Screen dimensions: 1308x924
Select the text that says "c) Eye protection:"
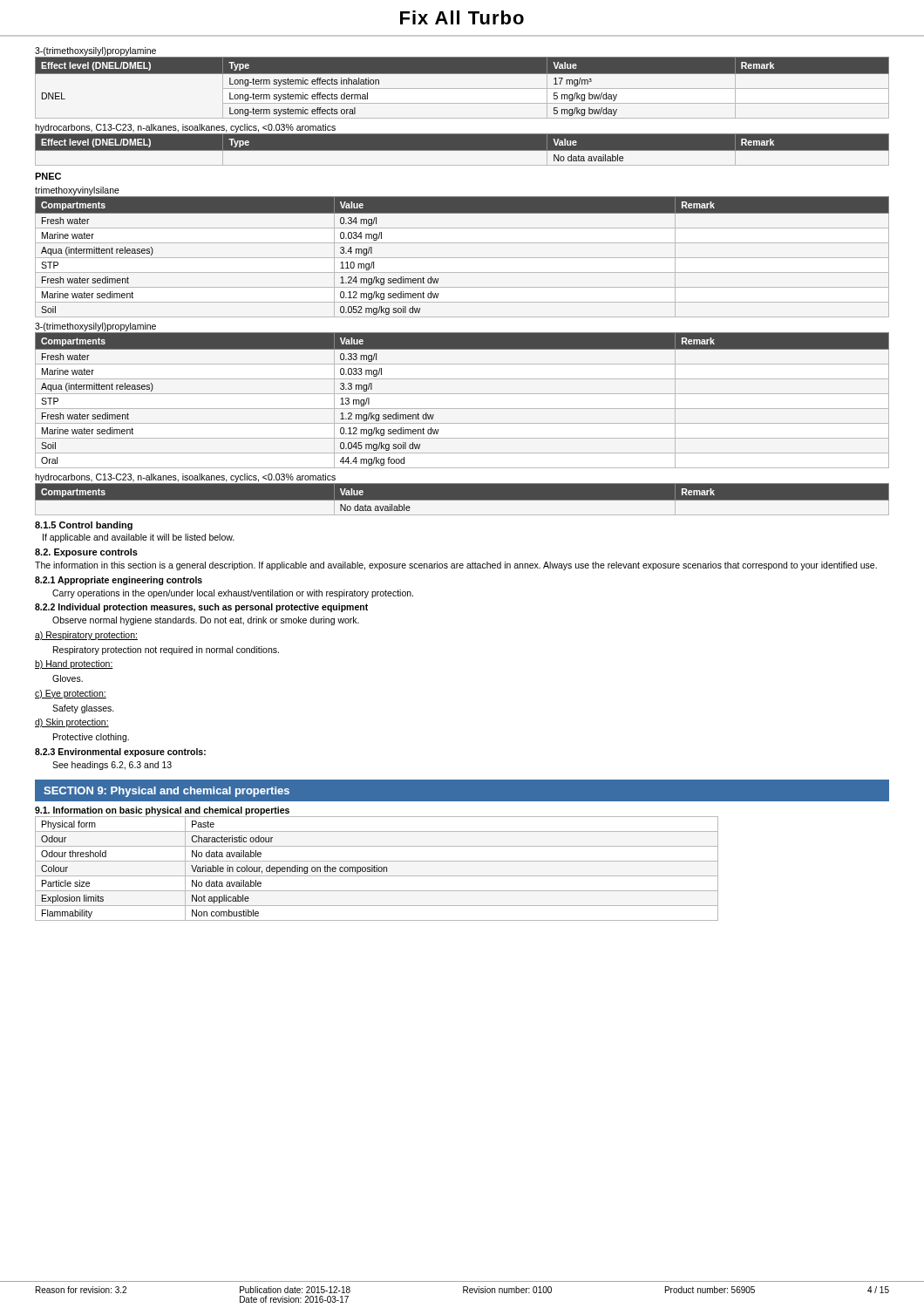[70, 693]
